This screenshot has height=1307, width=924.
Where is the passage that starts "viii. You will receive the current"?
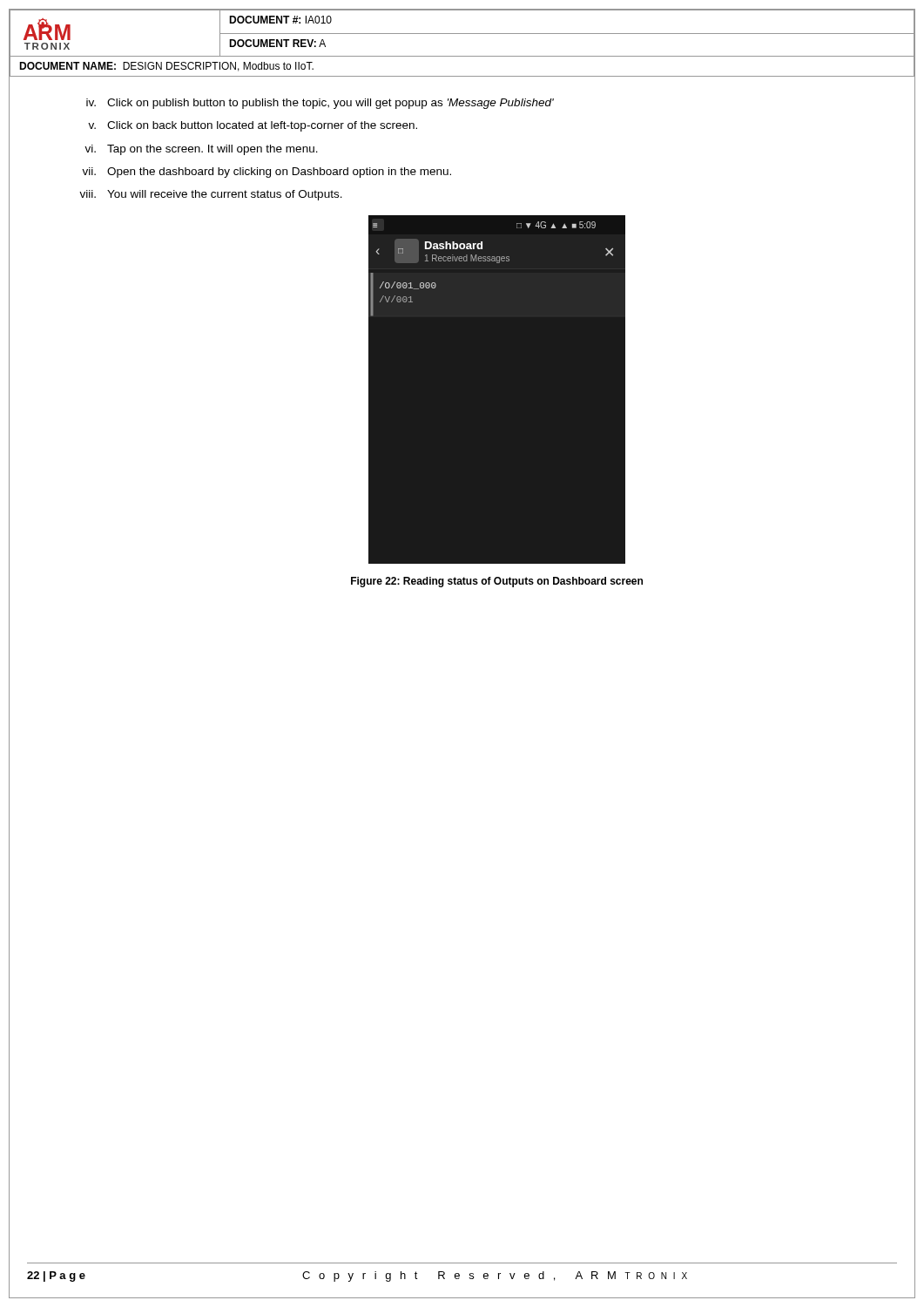pos(211,195)
